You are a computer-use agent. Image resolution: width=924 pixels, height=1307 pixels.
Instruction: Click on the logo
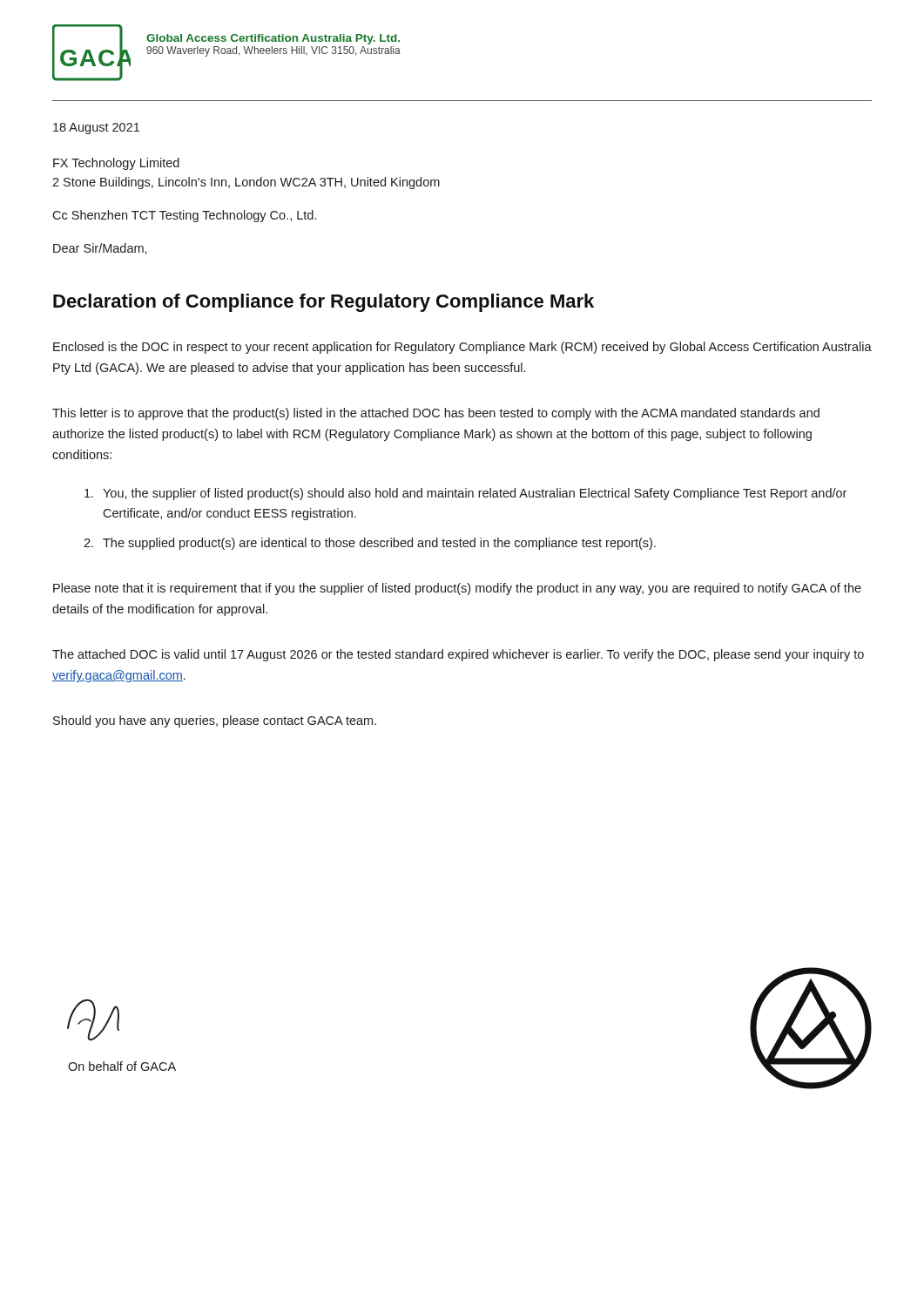[811, 1029]
